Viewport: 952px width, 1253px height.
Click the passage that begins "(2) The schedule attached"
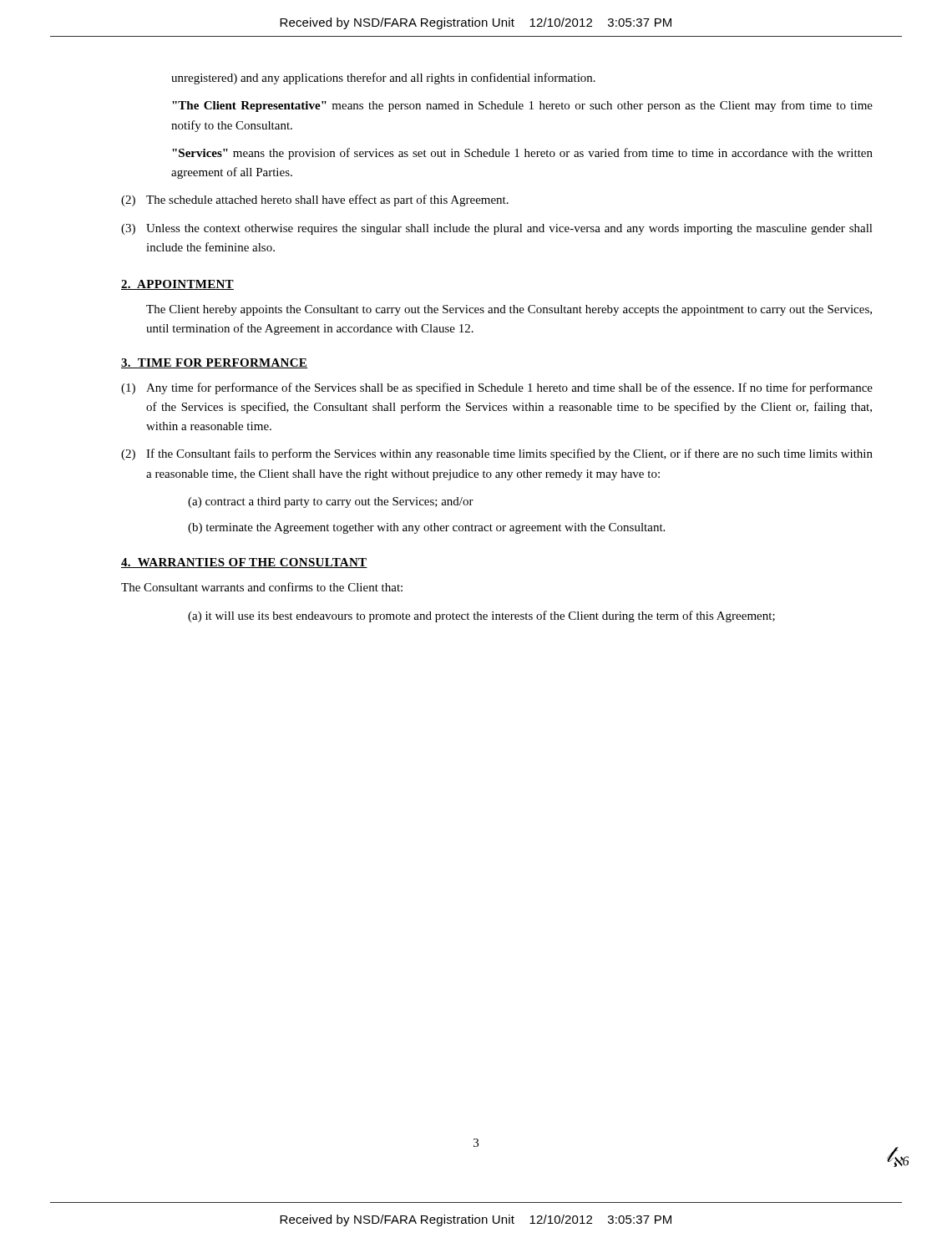point(315,200)
